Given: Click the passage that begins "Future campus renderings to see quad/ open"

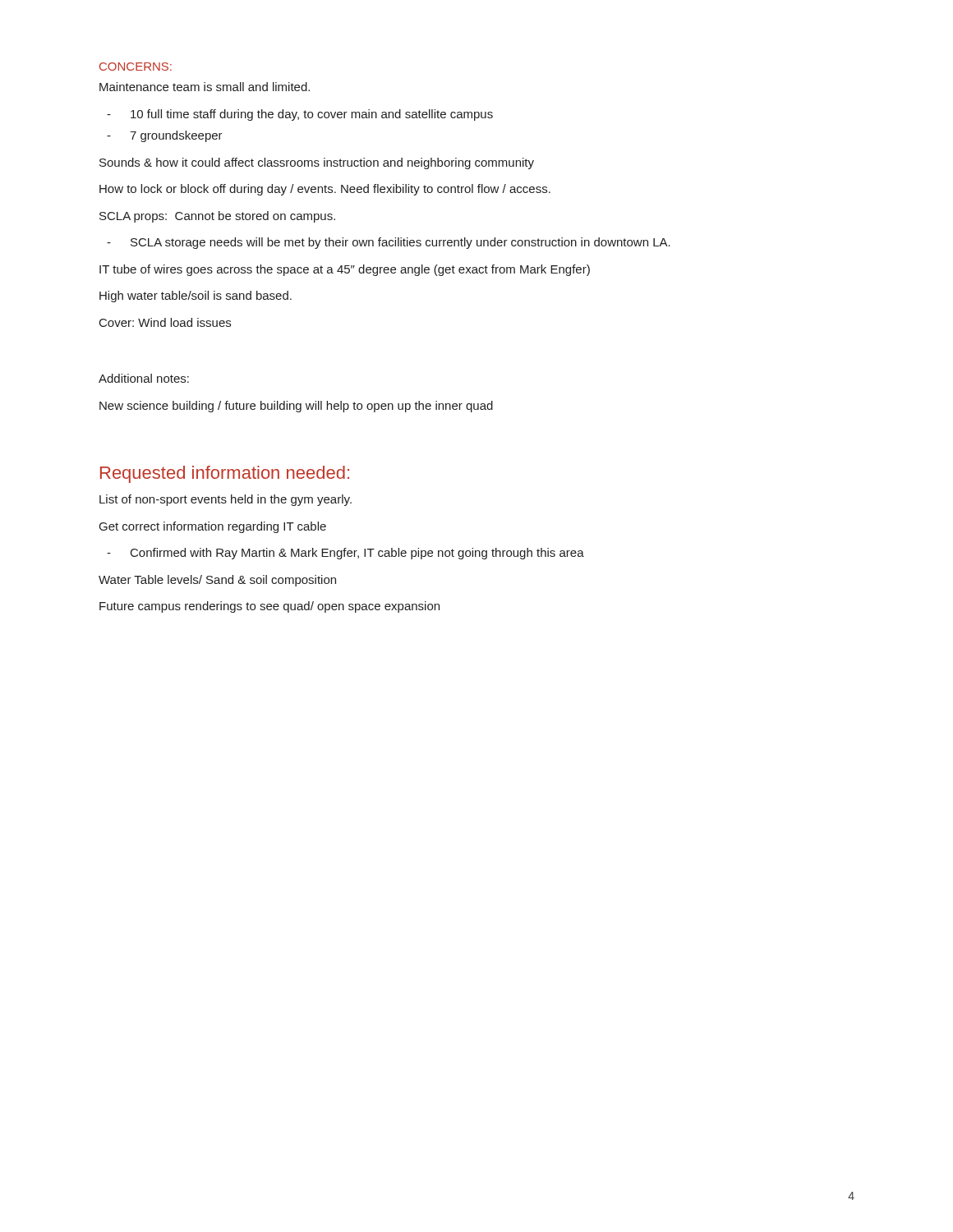Looking at the screenshot, I should pos(270,606).
